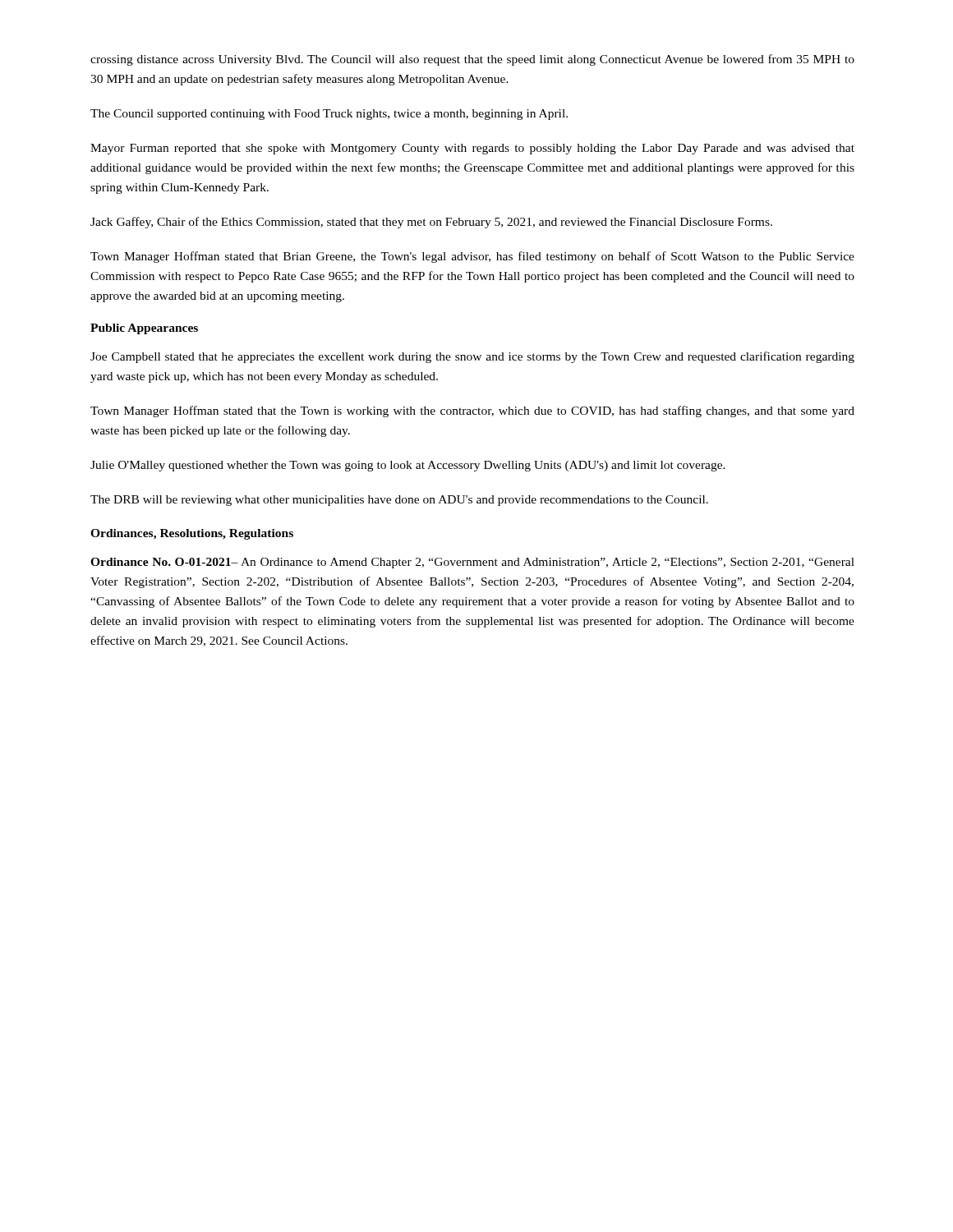Find the block starting "The Council supported"

pos(329,113)
